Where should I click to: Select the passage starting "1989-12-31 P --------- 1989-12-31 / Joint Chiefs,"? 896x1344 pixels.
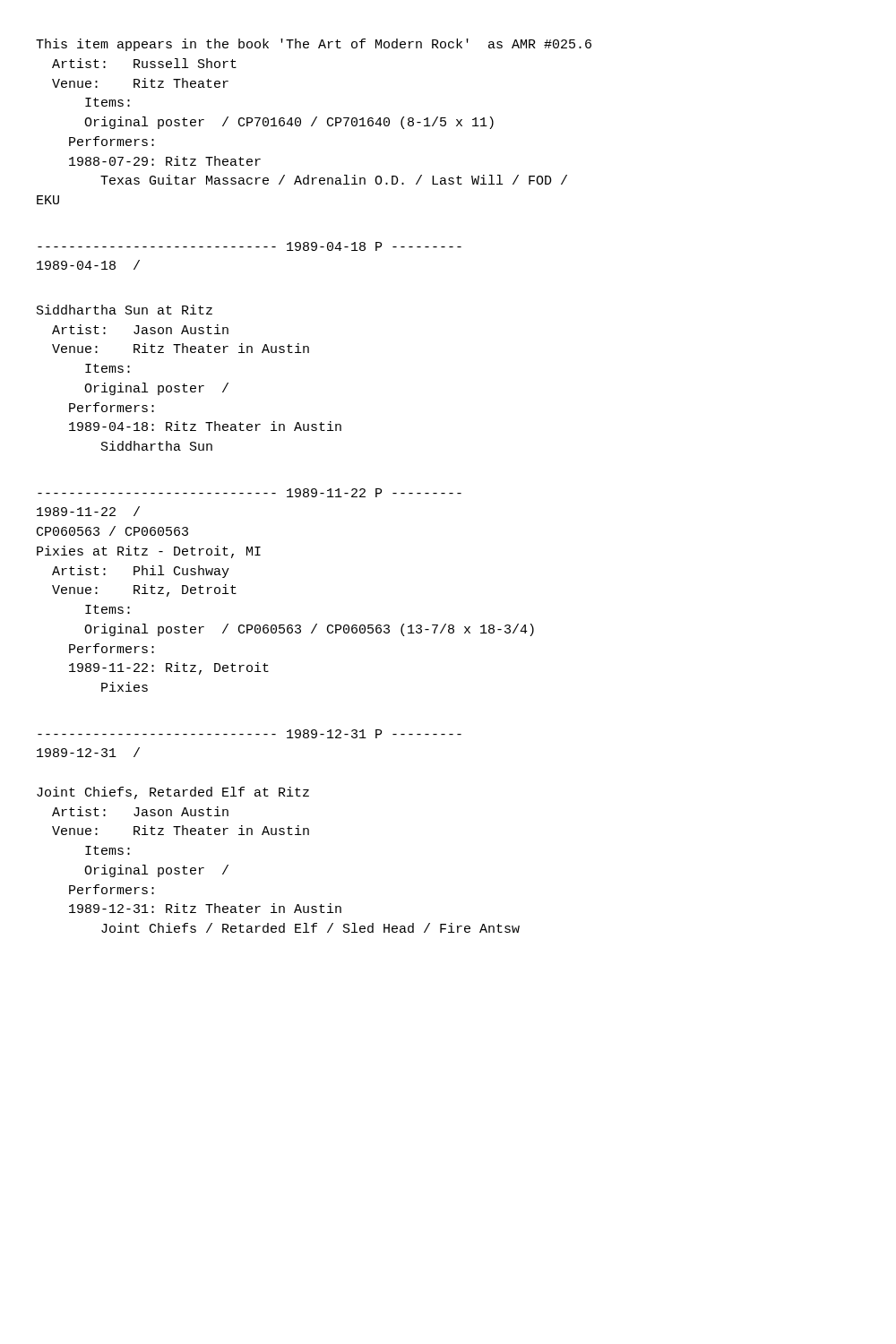[x=278, y=832]
